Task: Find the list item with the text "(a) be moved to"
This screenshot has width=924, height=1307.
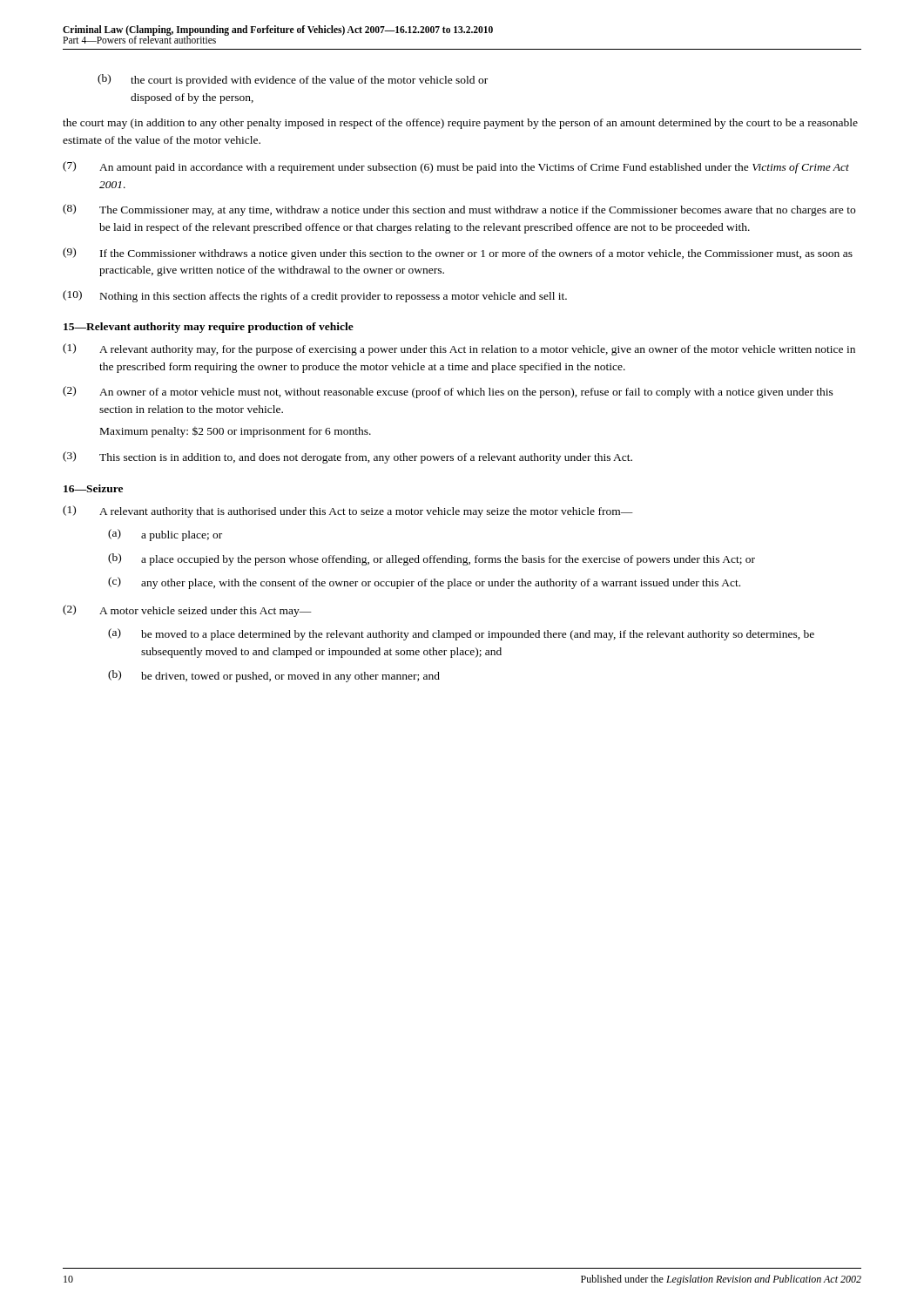Action: coord(485,643)
